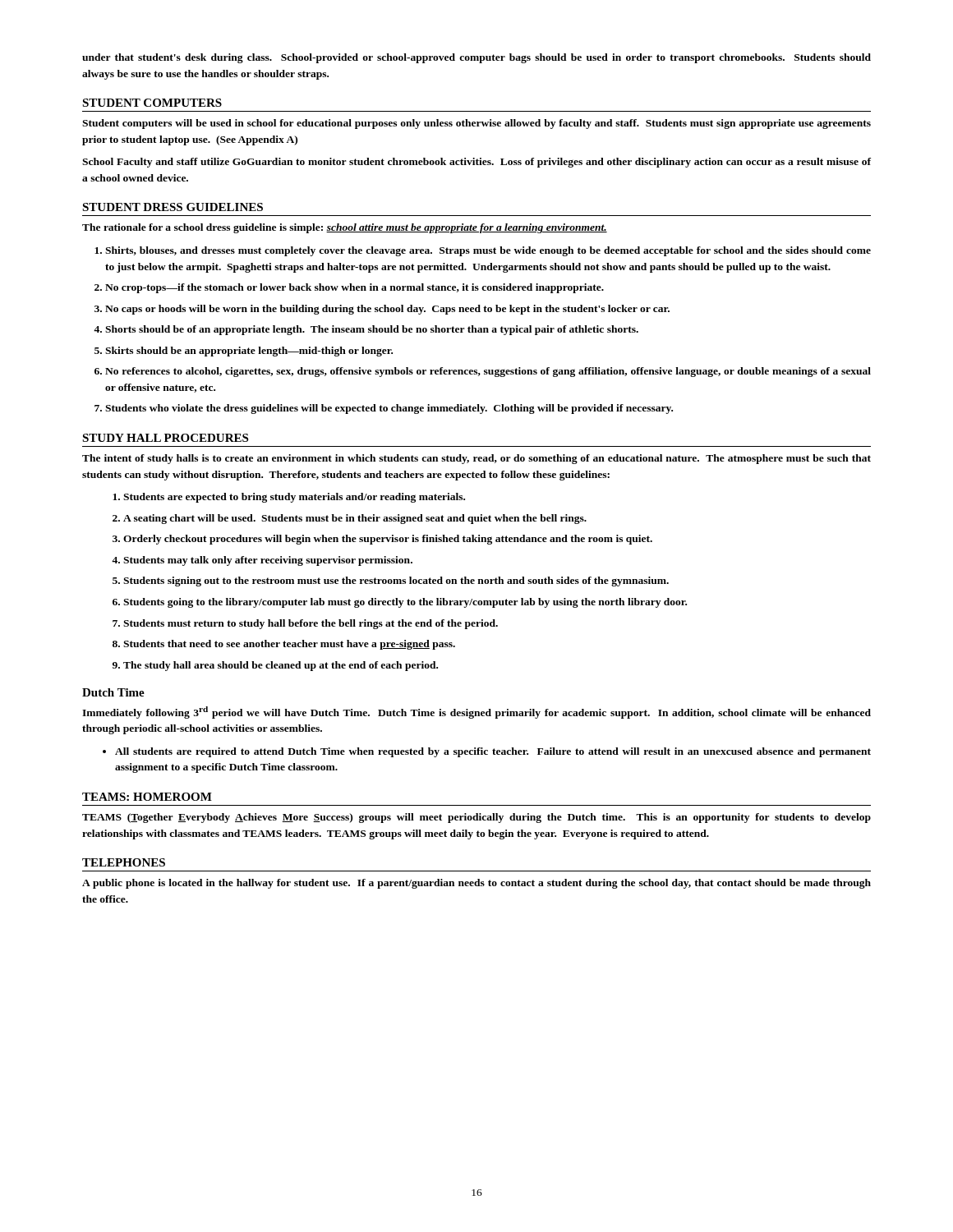Click the passage that begins "No crop-tops—if the stomach or lower back"
The width and height of the screenshot is (953, 1232).
(476, 287)
